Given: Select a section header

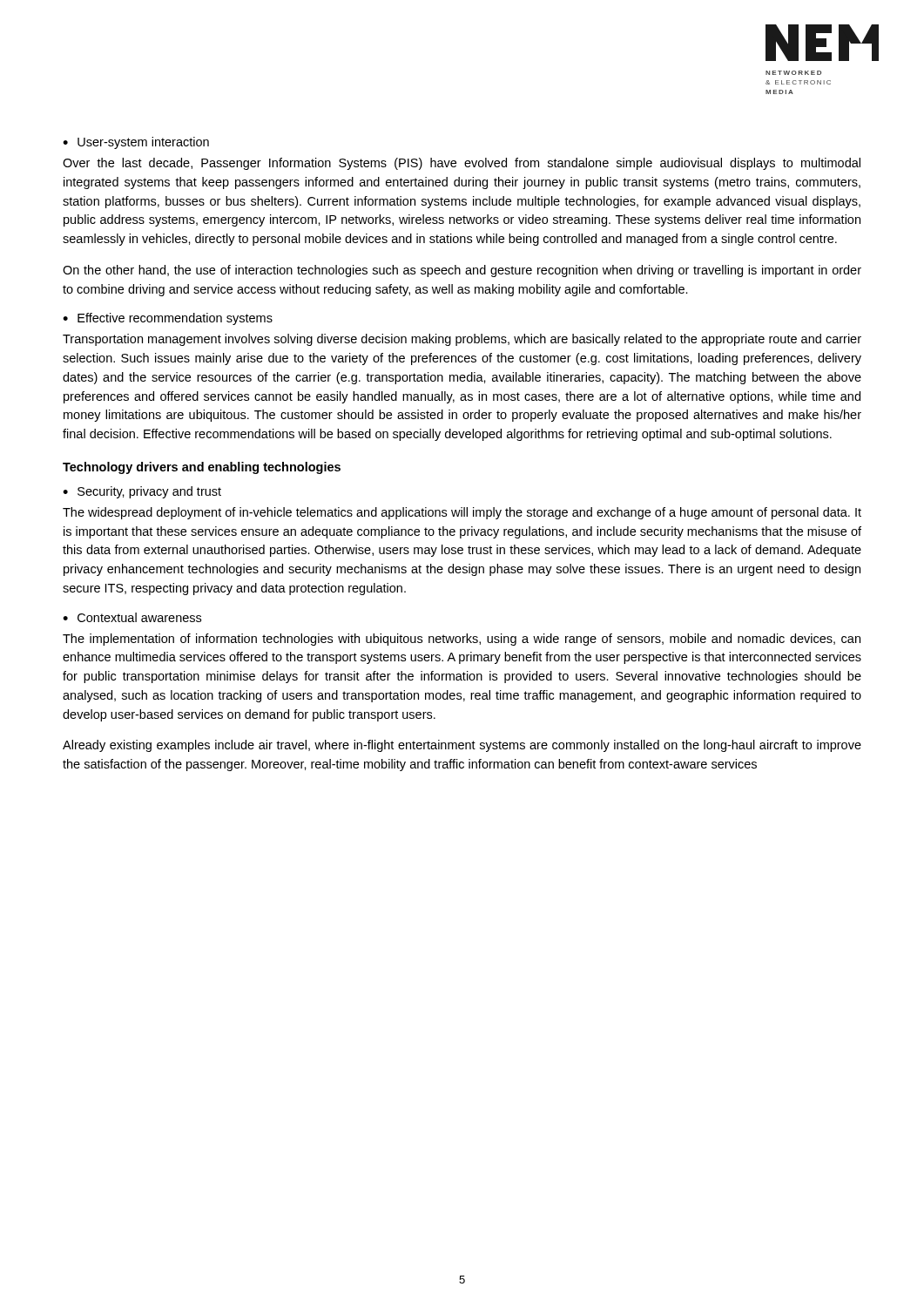Looking at the screenshot, I should 202,467.
